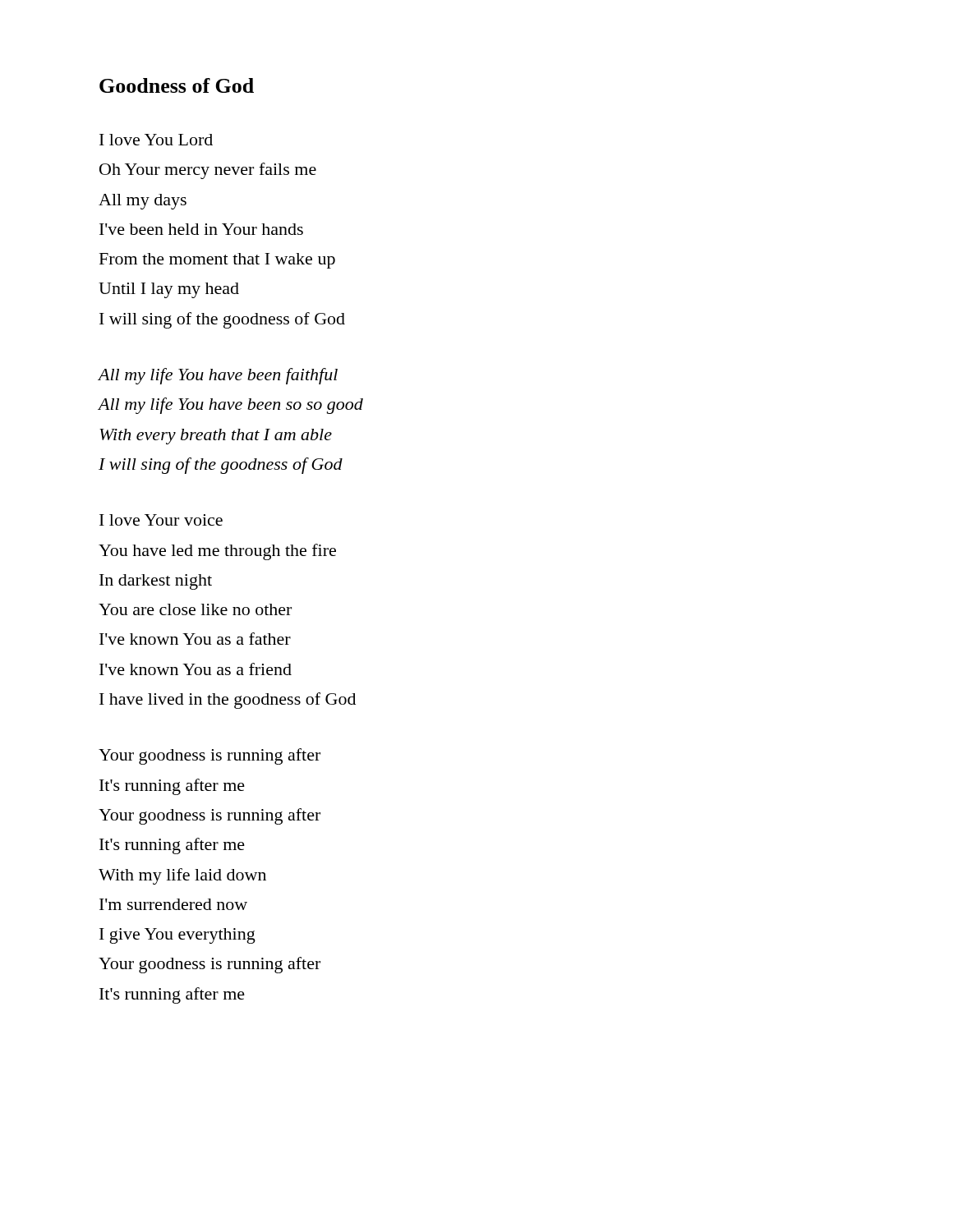The width and height of the screenshot is (953, 1232).
Task: Find the title containing "Goodness of God"
Action: [x=176, y=86]
